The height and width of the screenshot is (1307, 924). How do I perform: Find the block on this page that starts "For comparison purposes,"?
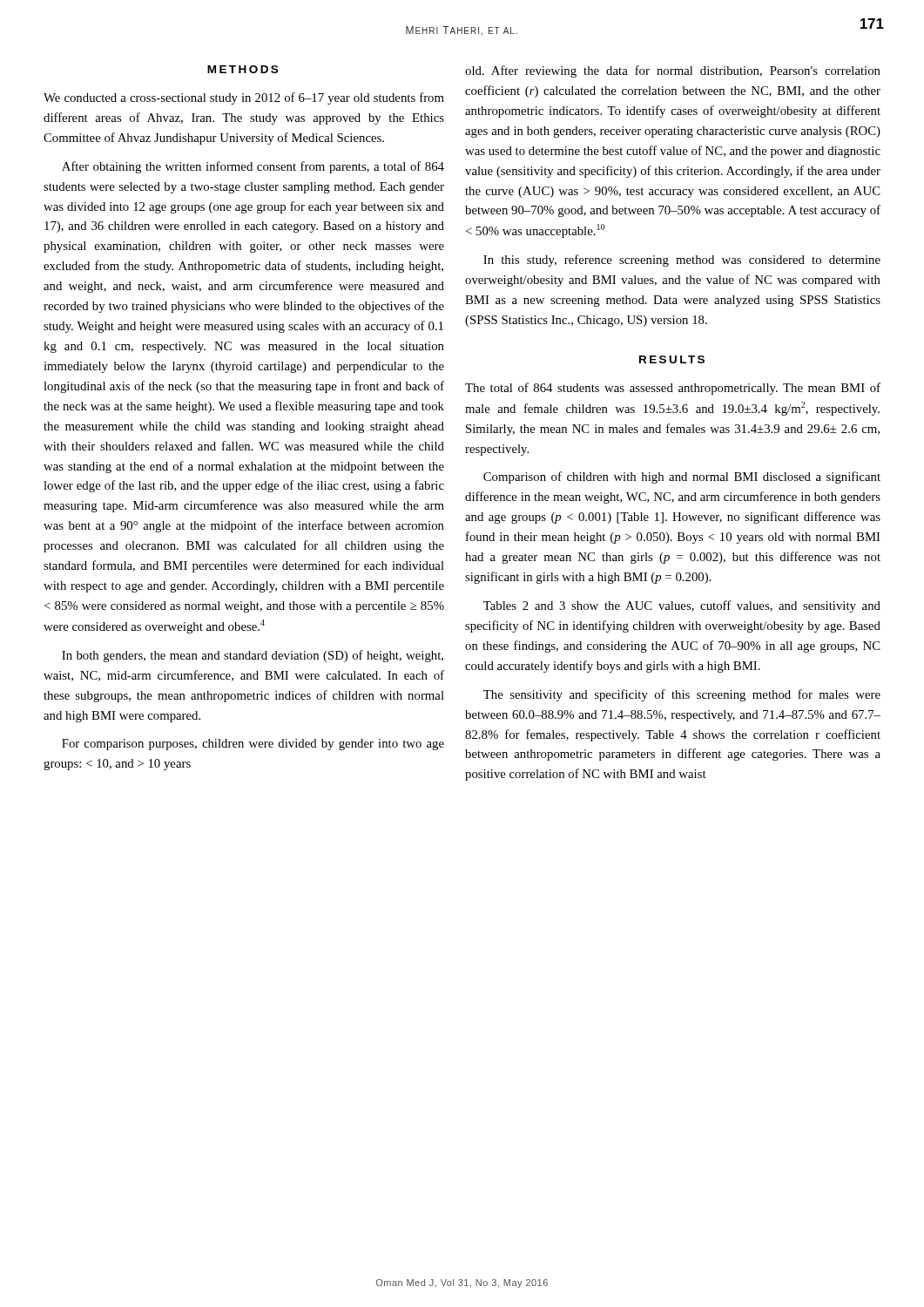pos(244,754)
